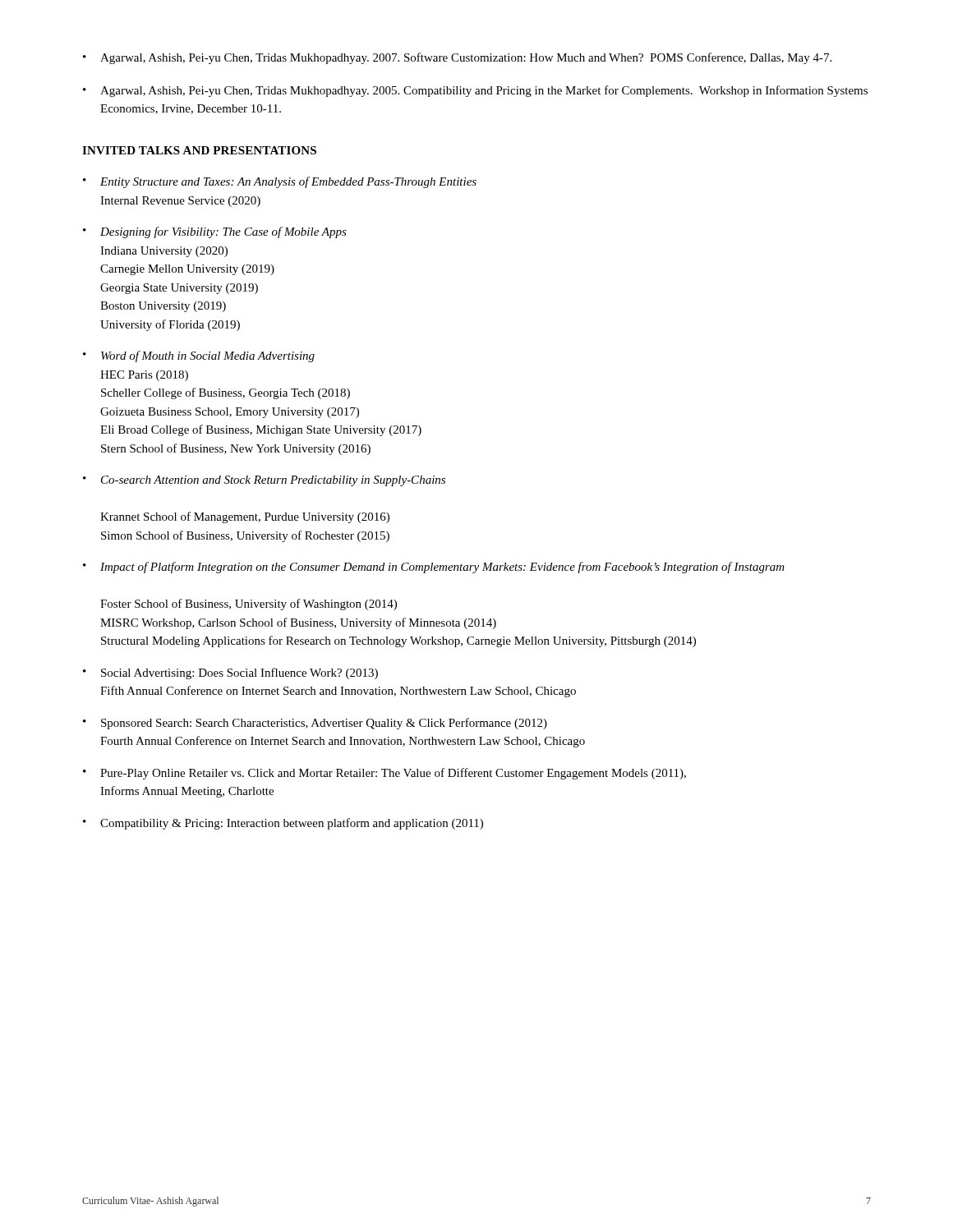This screenshot has width=953, height=1232.
Task: Point to the text starting "• Pure-Play Online Retailer vs. Click and Mortar"
Action: (476, 782)
